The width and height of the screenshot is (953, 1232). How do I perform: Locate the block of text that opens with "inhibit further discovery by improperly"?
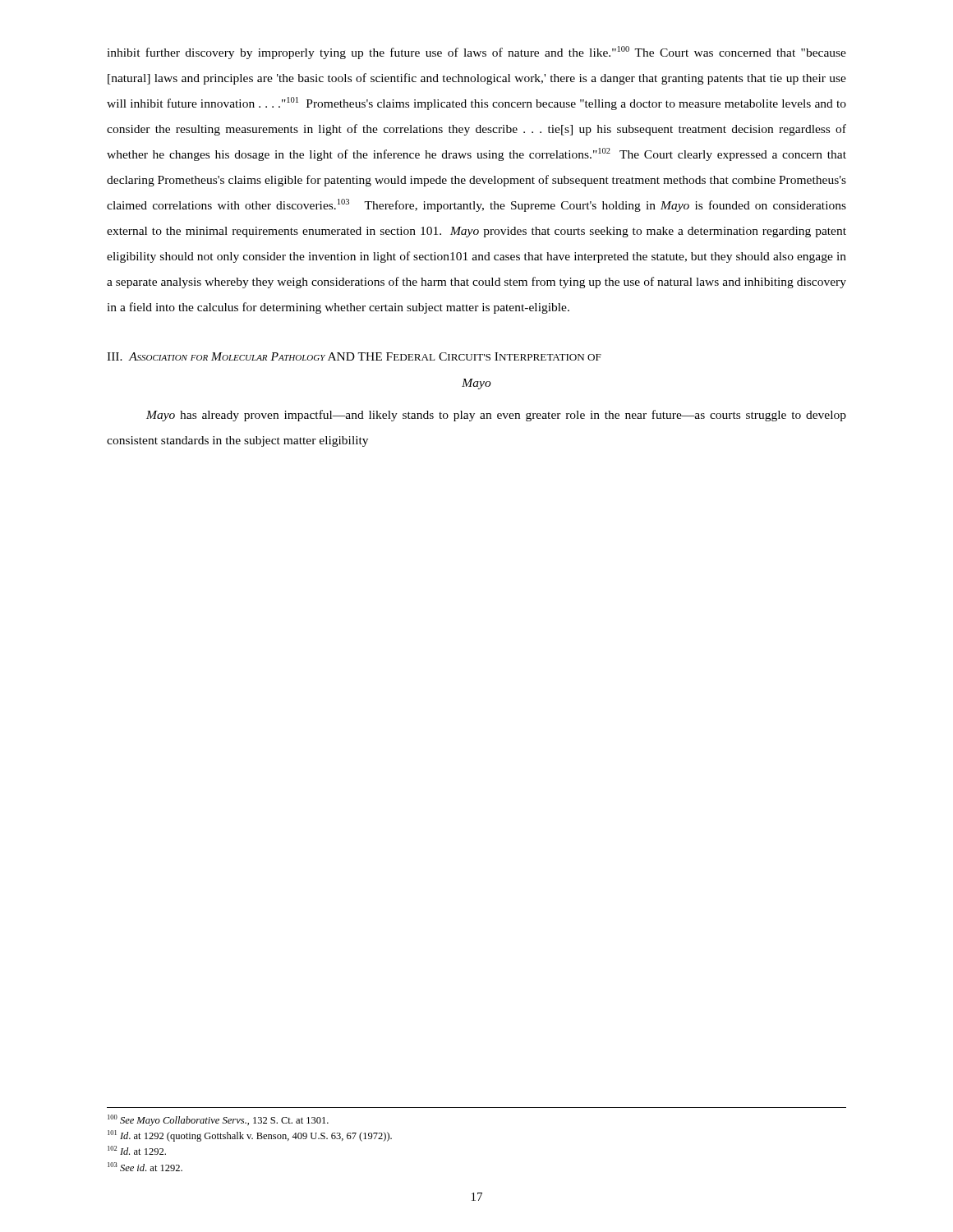pyautogui.click(x=476, y=179)
